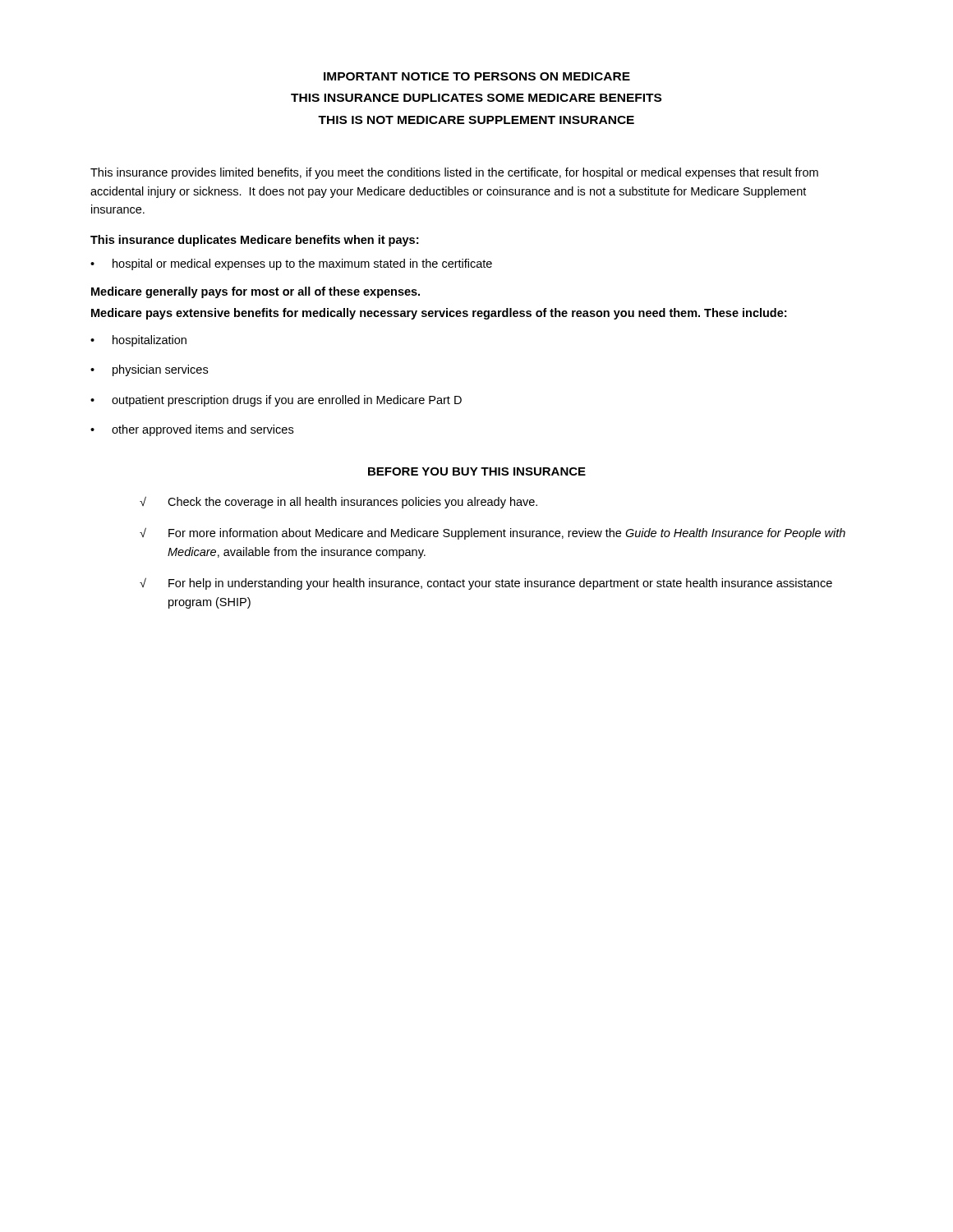Screen dimensions: 1232x953
Task: Locate the list item with the text "√ For more information about Medicare and Medicare"
Action: point(501,543)
